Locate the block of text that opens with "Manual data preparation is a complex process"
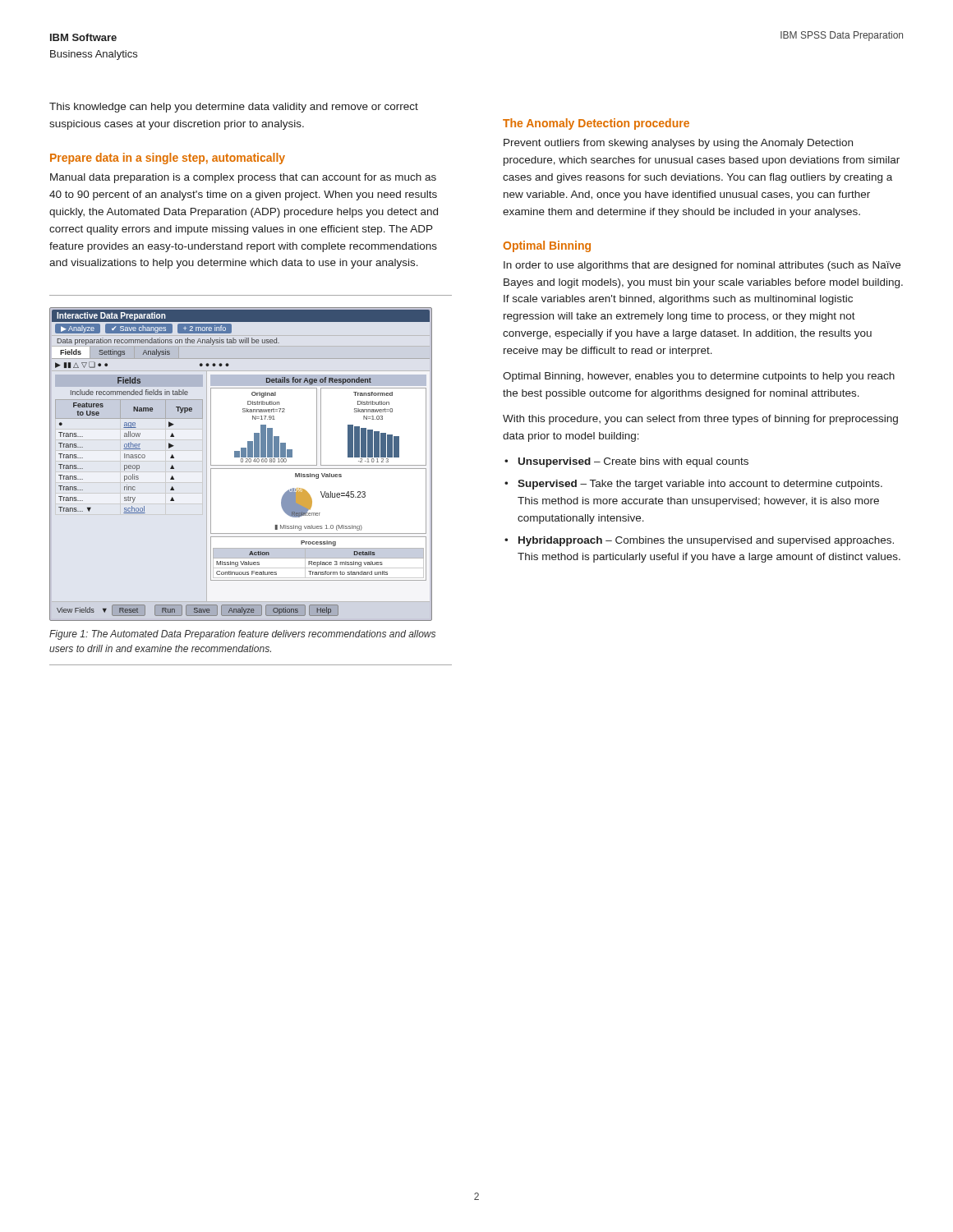The image size is (953, 1232). 244,220
